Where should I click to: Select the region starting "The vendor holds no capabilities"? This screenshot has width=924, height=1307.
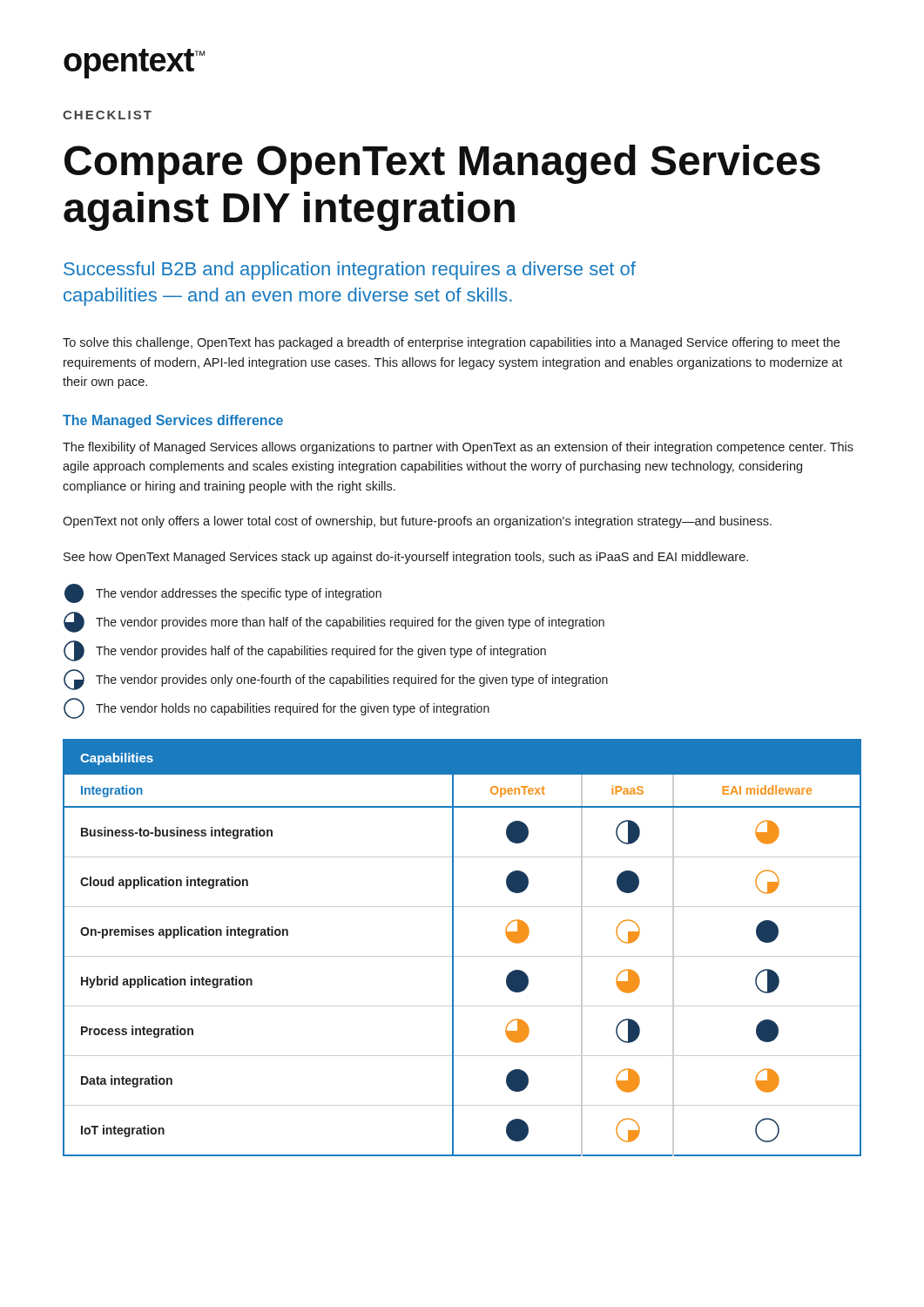click(x=276, y=708)
